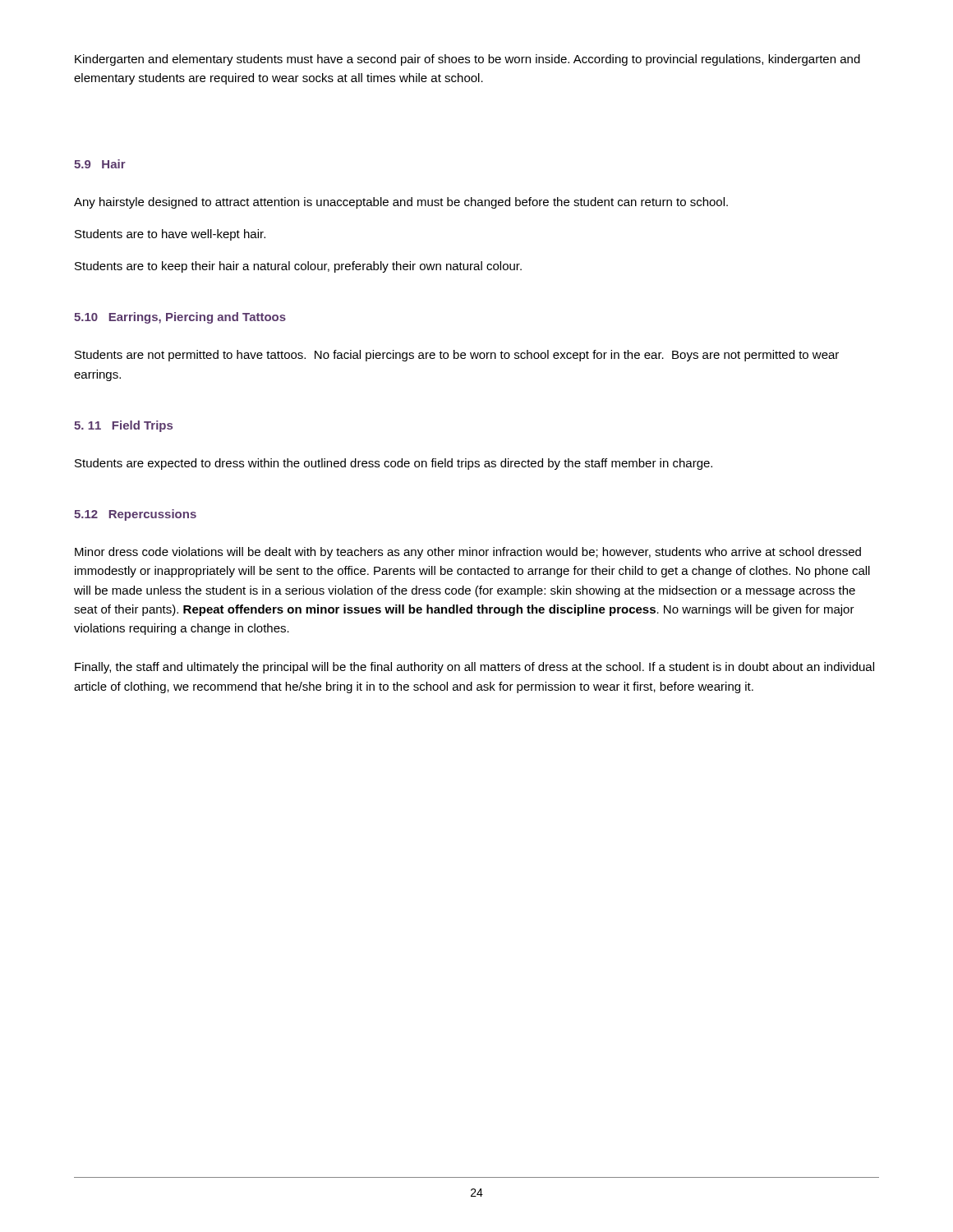Select the element starting "Students are to have well-kept"
The image size is (953, 1232).
(170, 233)
